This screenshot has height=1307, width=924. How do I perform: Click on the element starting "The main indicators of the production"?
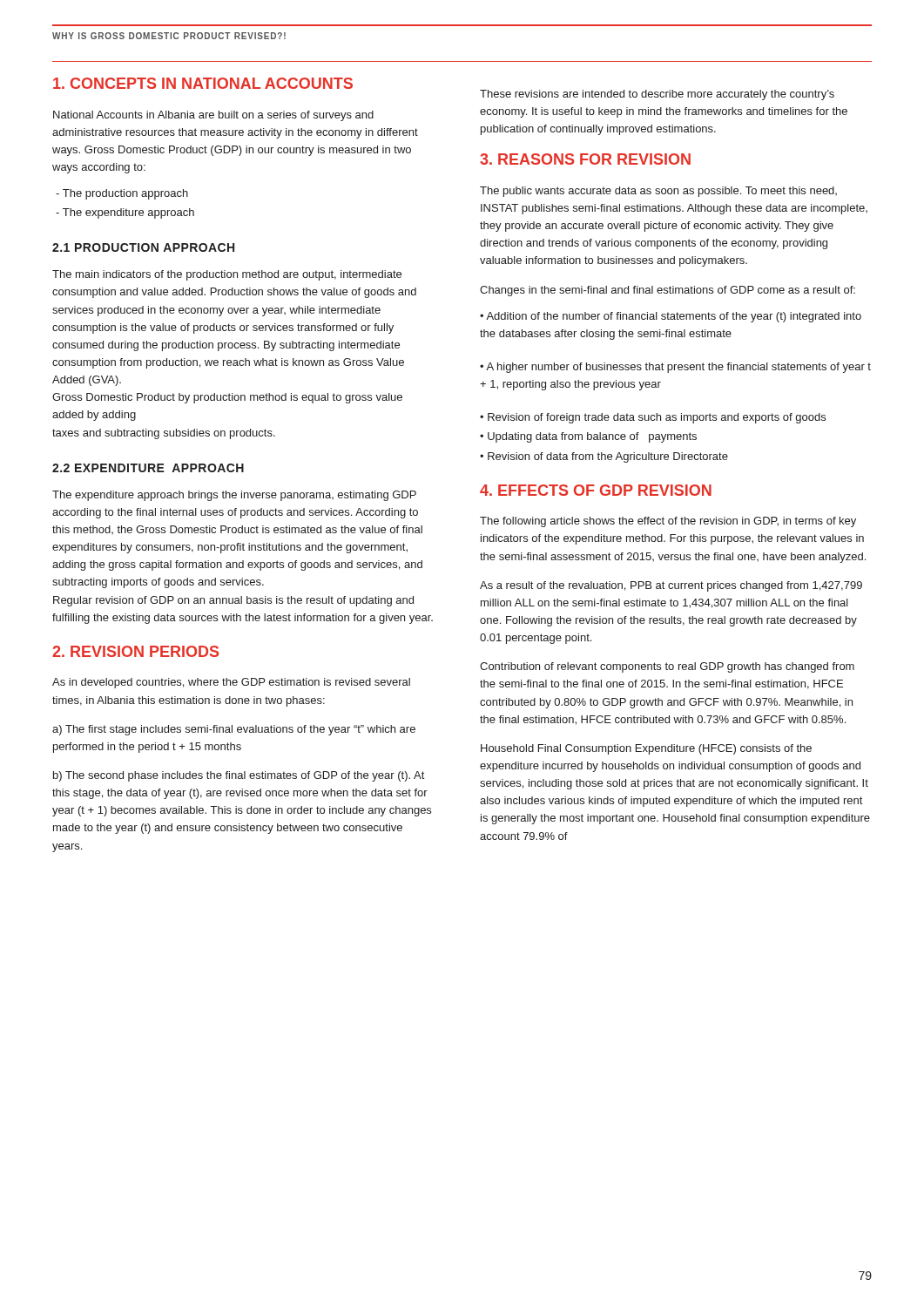tap(244, 354)
